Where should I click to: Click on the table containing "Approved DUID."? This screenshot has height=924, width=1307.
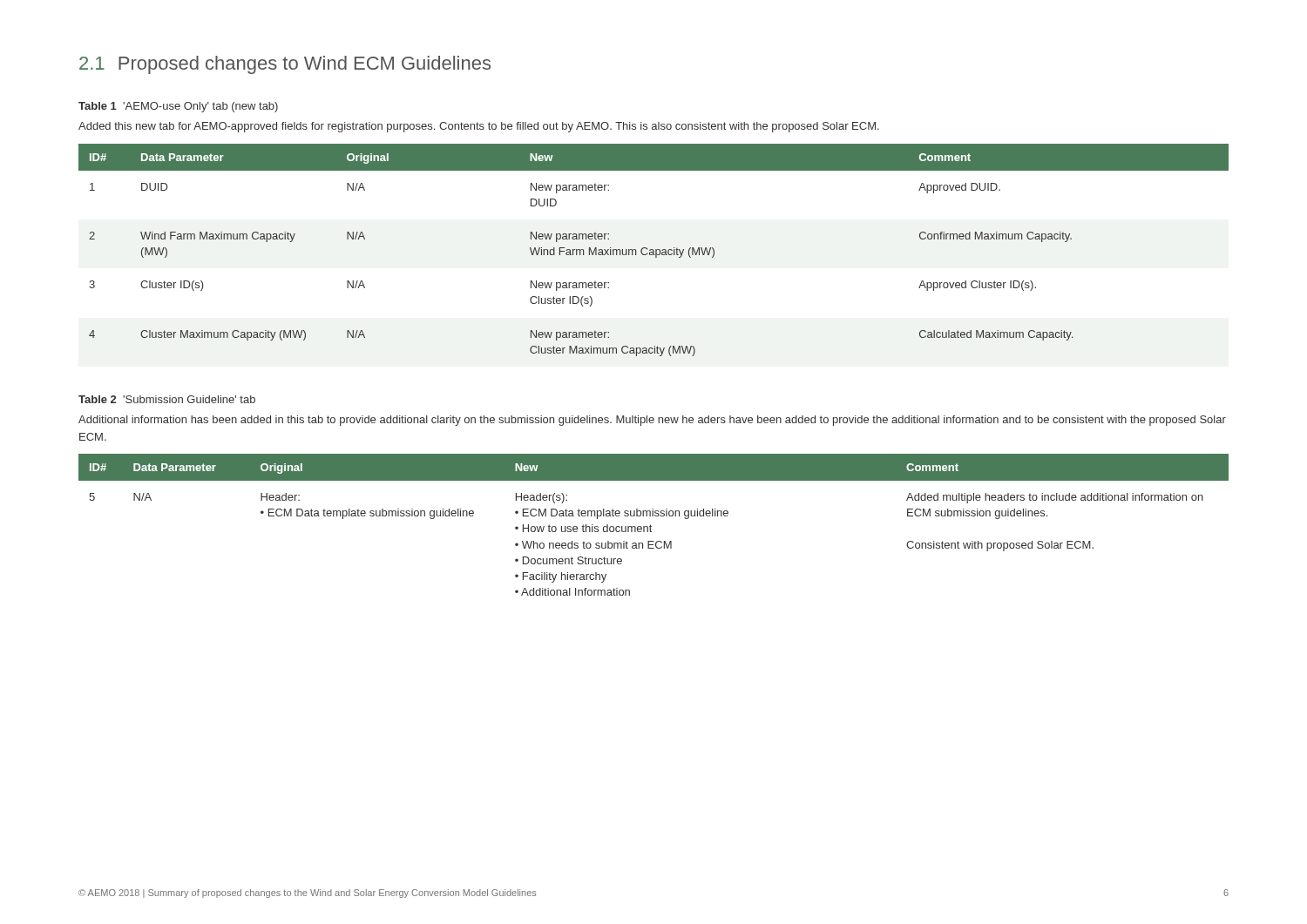pyautogui.click(x=654, y=255)
